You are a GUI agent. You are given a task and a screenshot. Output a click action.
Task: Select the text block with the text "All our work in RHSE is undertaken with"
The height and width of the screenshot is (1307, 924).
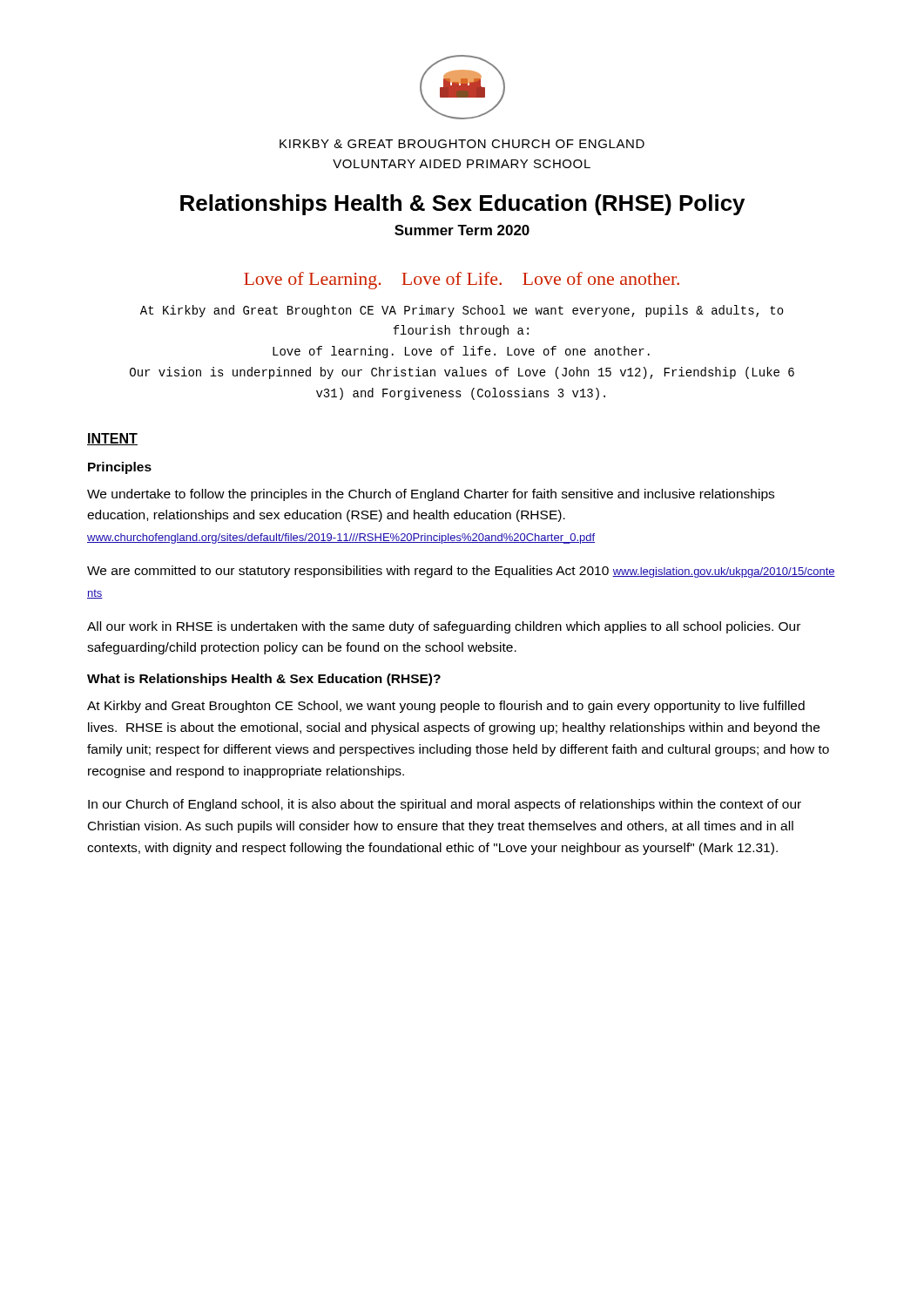pos(444,636)
